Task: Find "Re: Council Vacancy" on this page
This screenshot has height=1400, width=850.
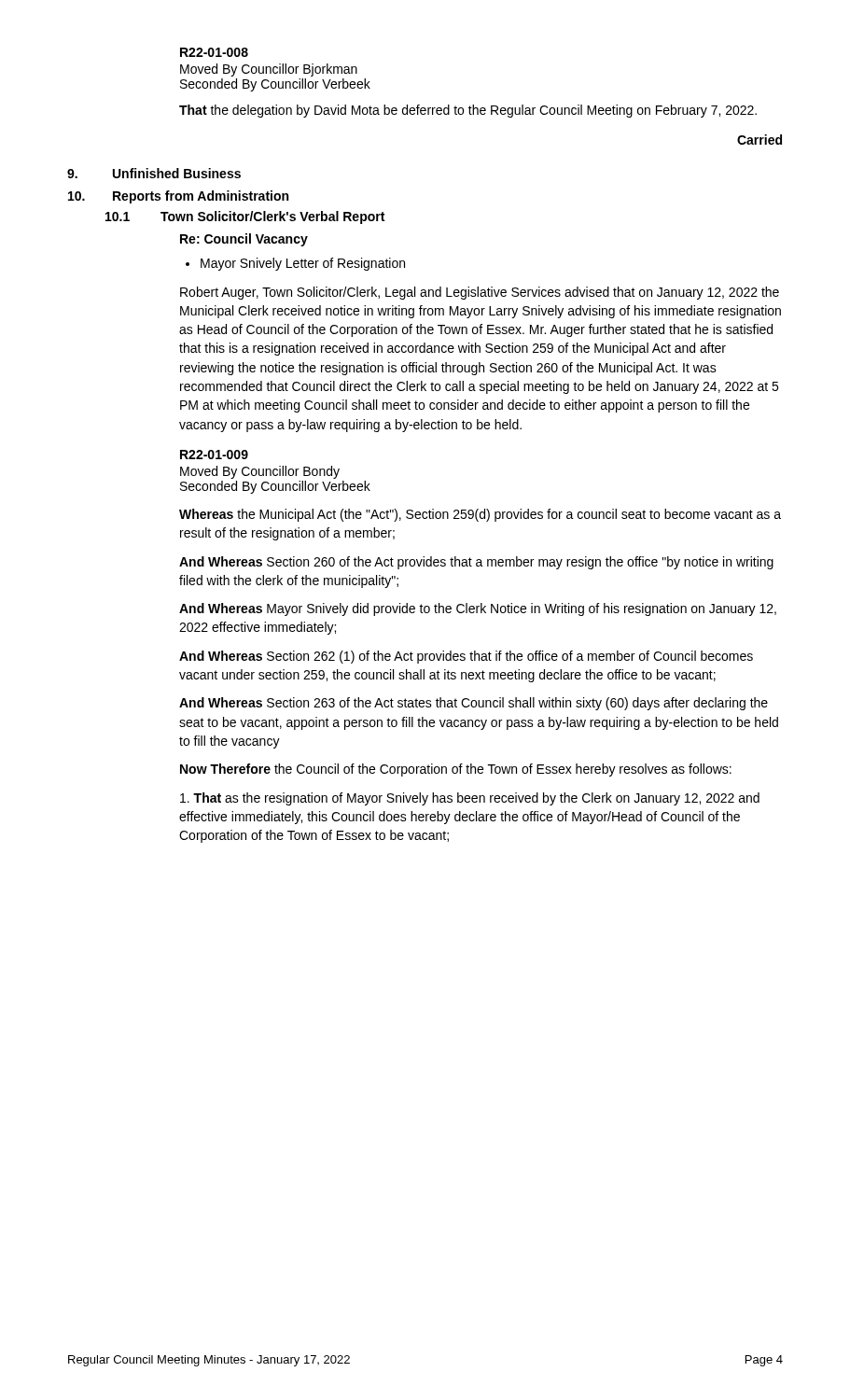Action: [243, 239]
